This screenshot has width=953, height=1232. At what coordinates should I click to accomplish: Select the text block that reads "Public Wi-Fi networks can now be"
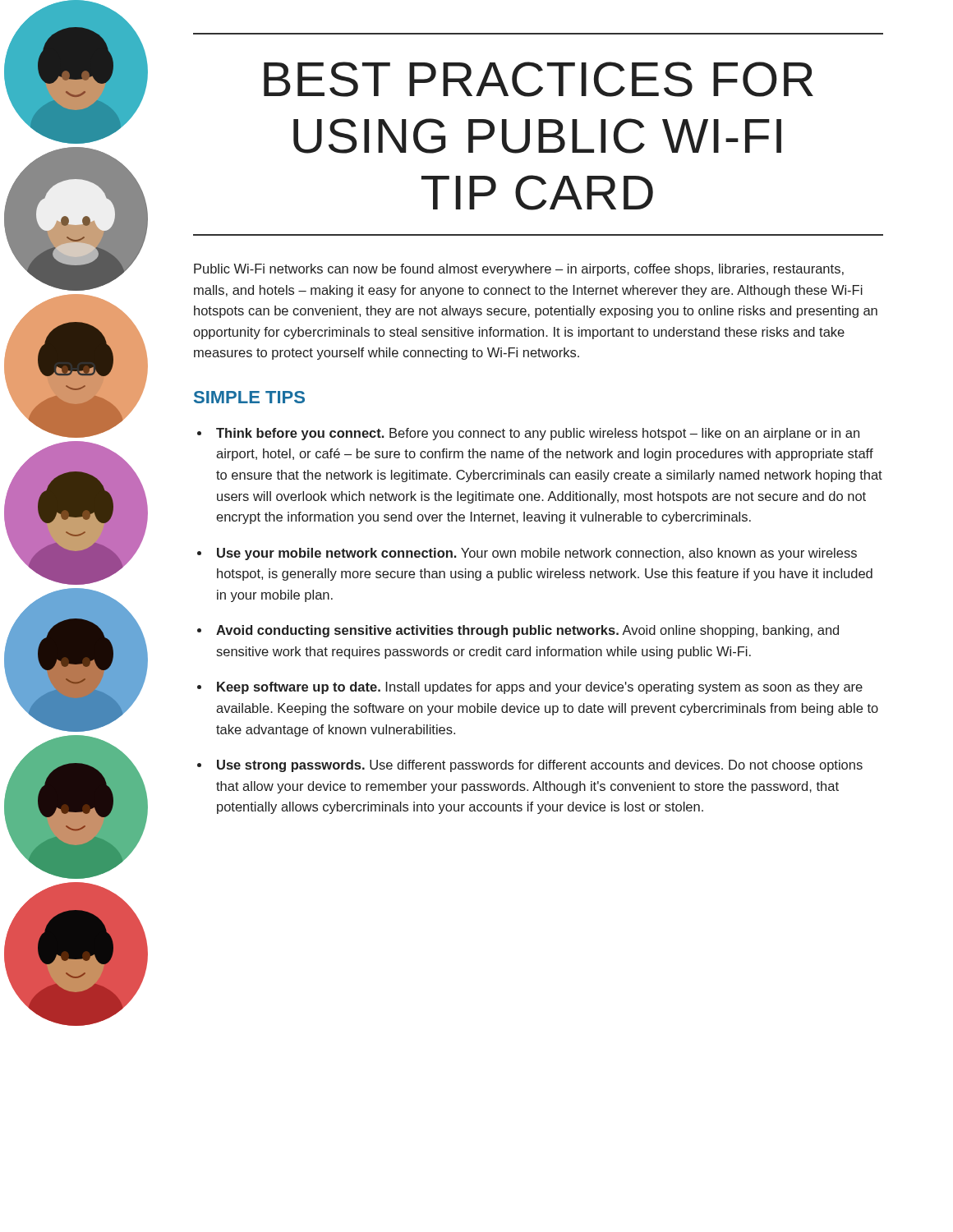538,311
